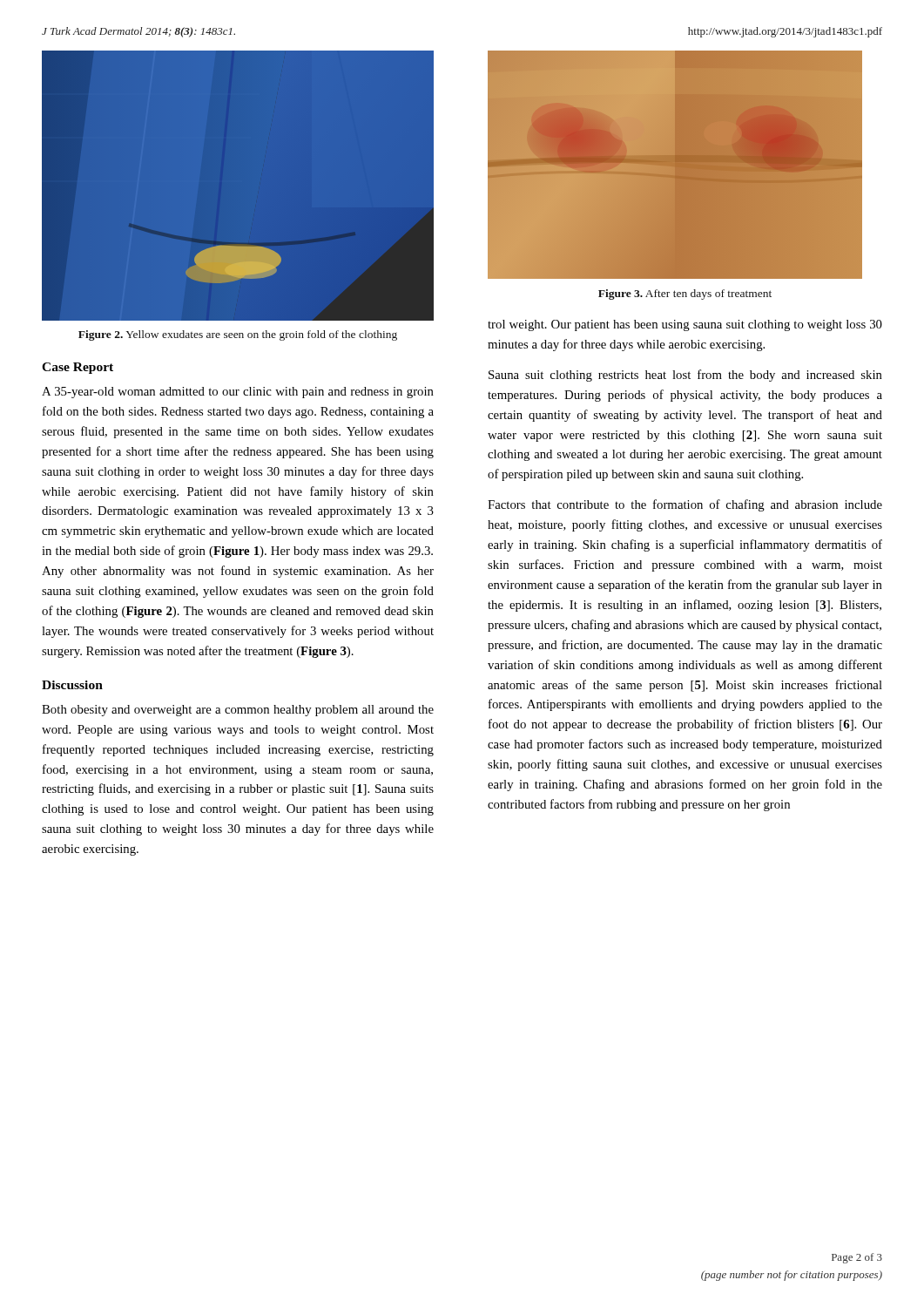Locate the section header that says "Case Report"
The width and height of the screenshot is (924, 1307).
78,366
